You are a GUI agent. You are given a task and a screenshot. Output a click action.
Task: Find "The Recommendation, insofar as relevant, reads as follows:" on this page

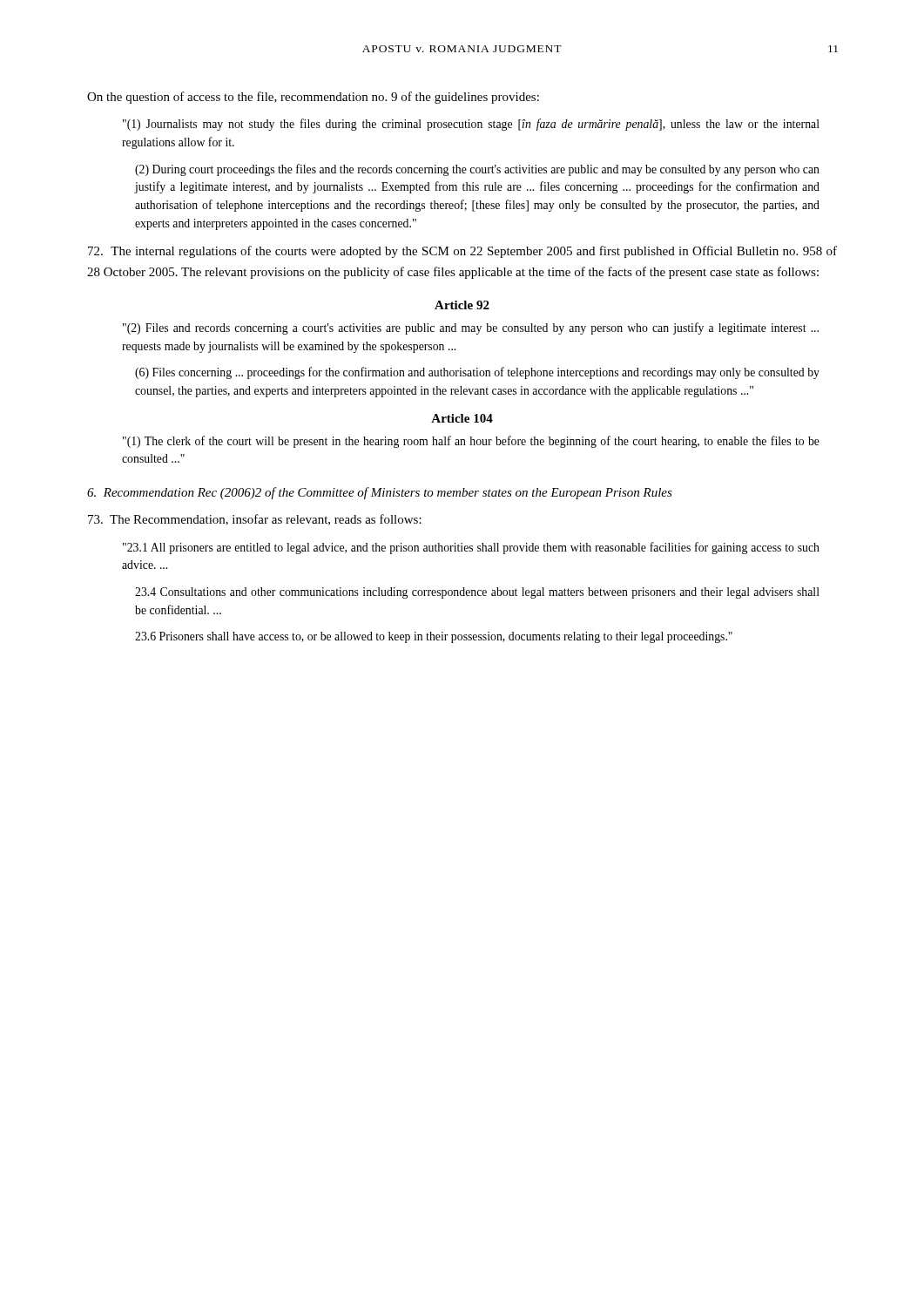click(255, 520)
